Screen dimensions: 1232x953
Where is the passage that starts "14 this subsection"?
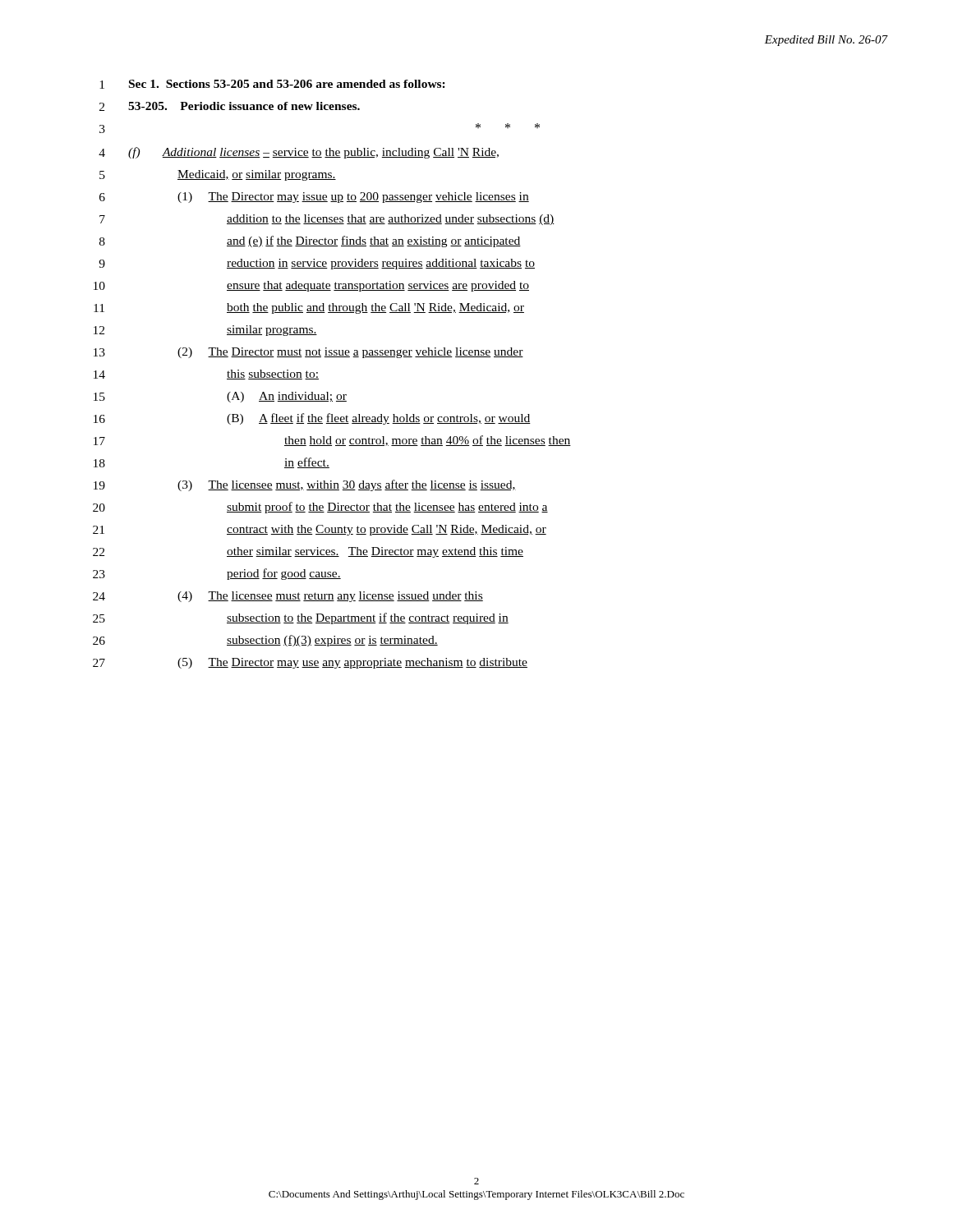tap(101, 373)
